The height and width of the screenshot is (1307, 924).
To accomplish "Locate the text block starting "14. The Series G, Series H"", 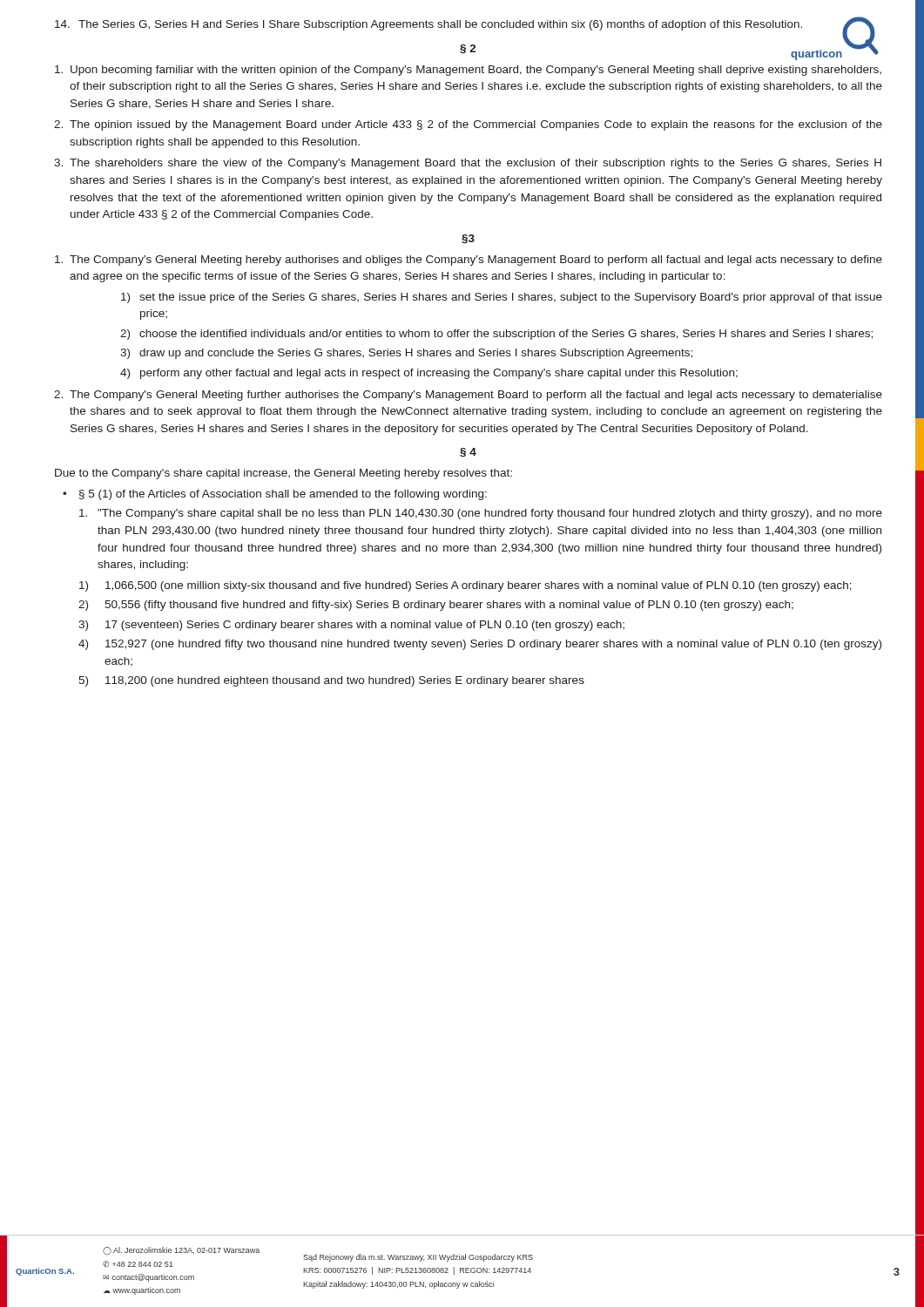I will pyautogui.click(x=429, y=24).
